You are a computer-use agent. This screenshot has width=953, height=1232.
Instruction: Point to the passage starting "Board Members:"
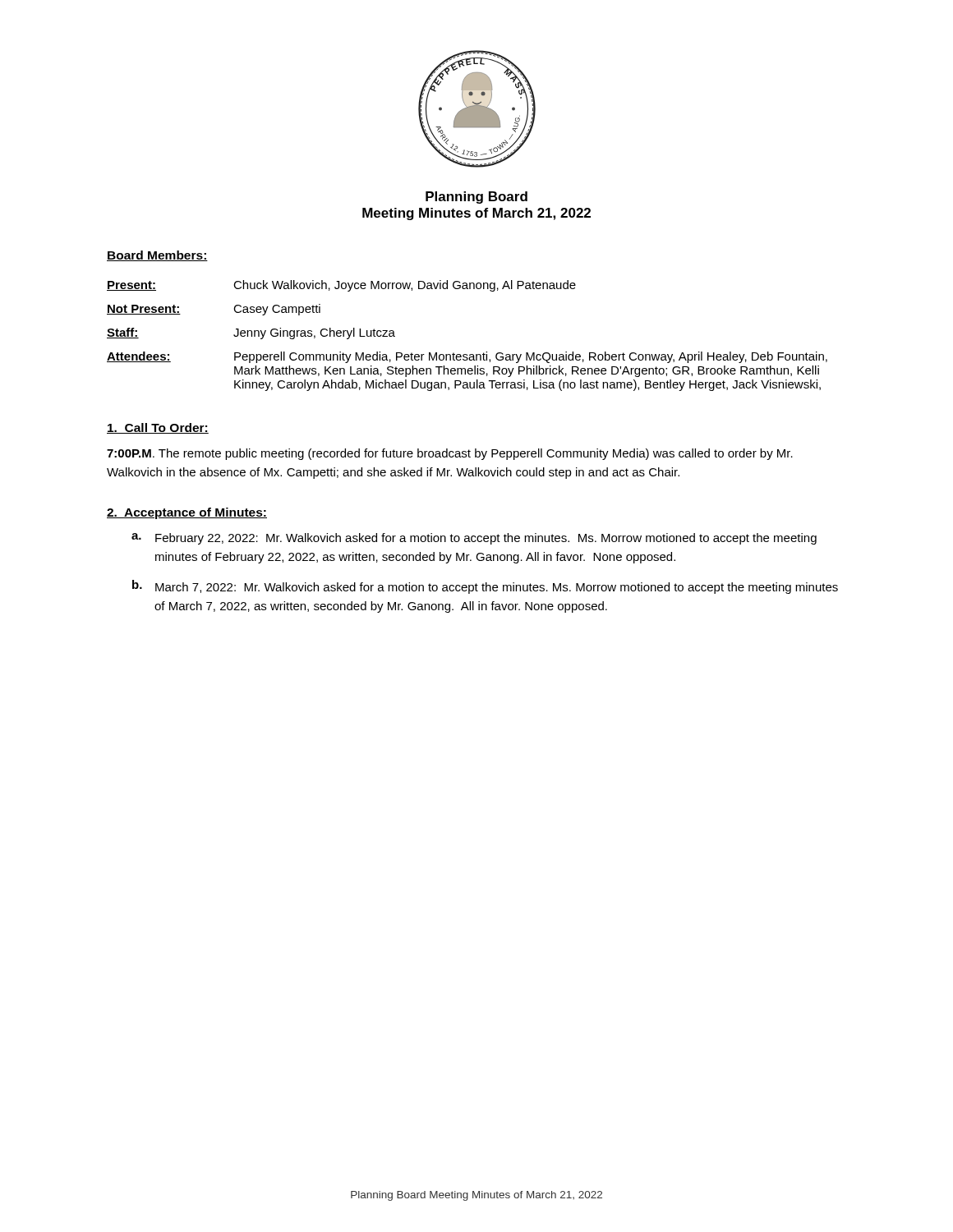tap(157, 255)
